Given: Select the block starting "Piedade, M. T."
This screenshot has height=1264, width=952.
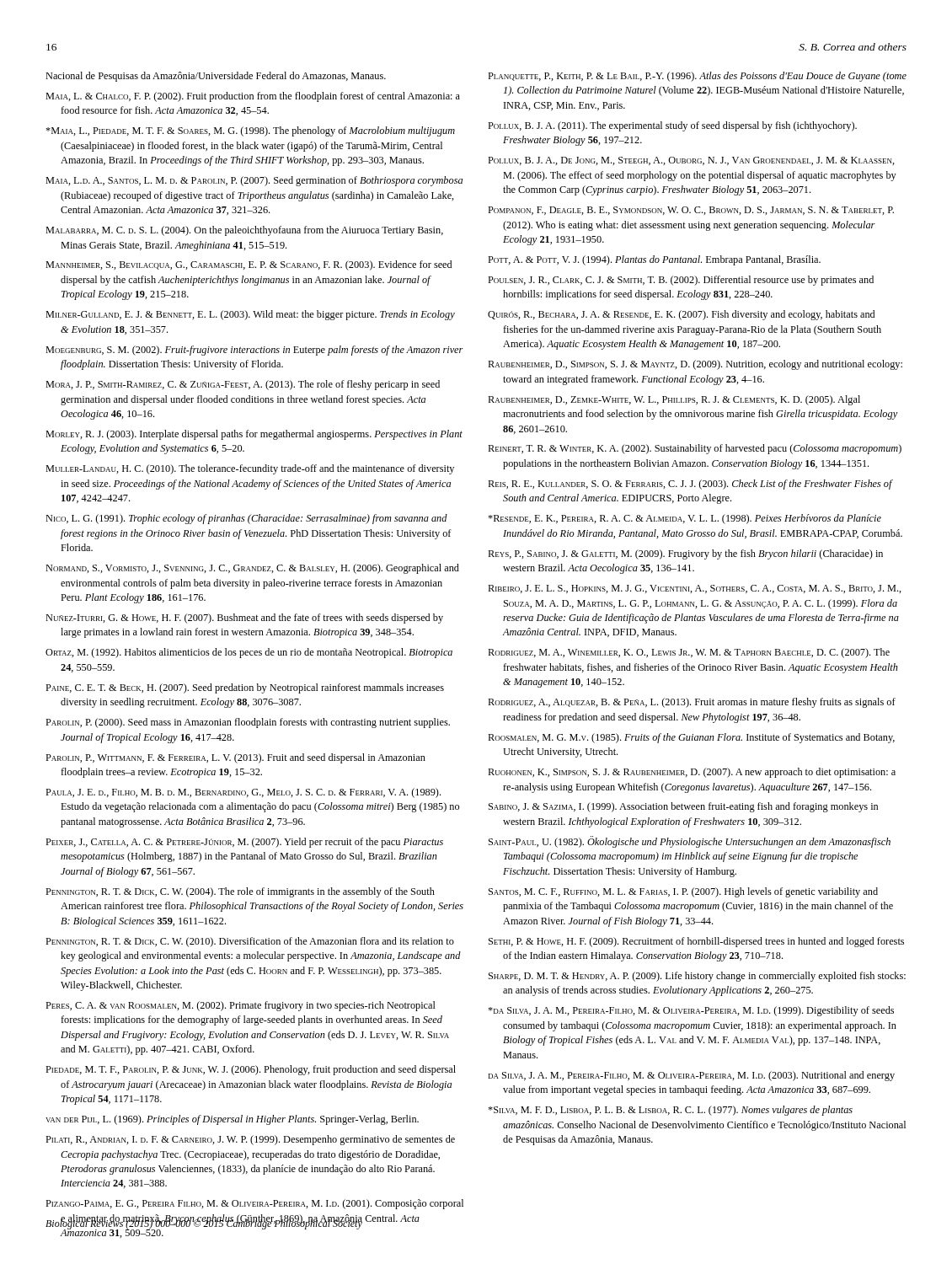Looking at the screenshot, I should tap(251, 1084).
